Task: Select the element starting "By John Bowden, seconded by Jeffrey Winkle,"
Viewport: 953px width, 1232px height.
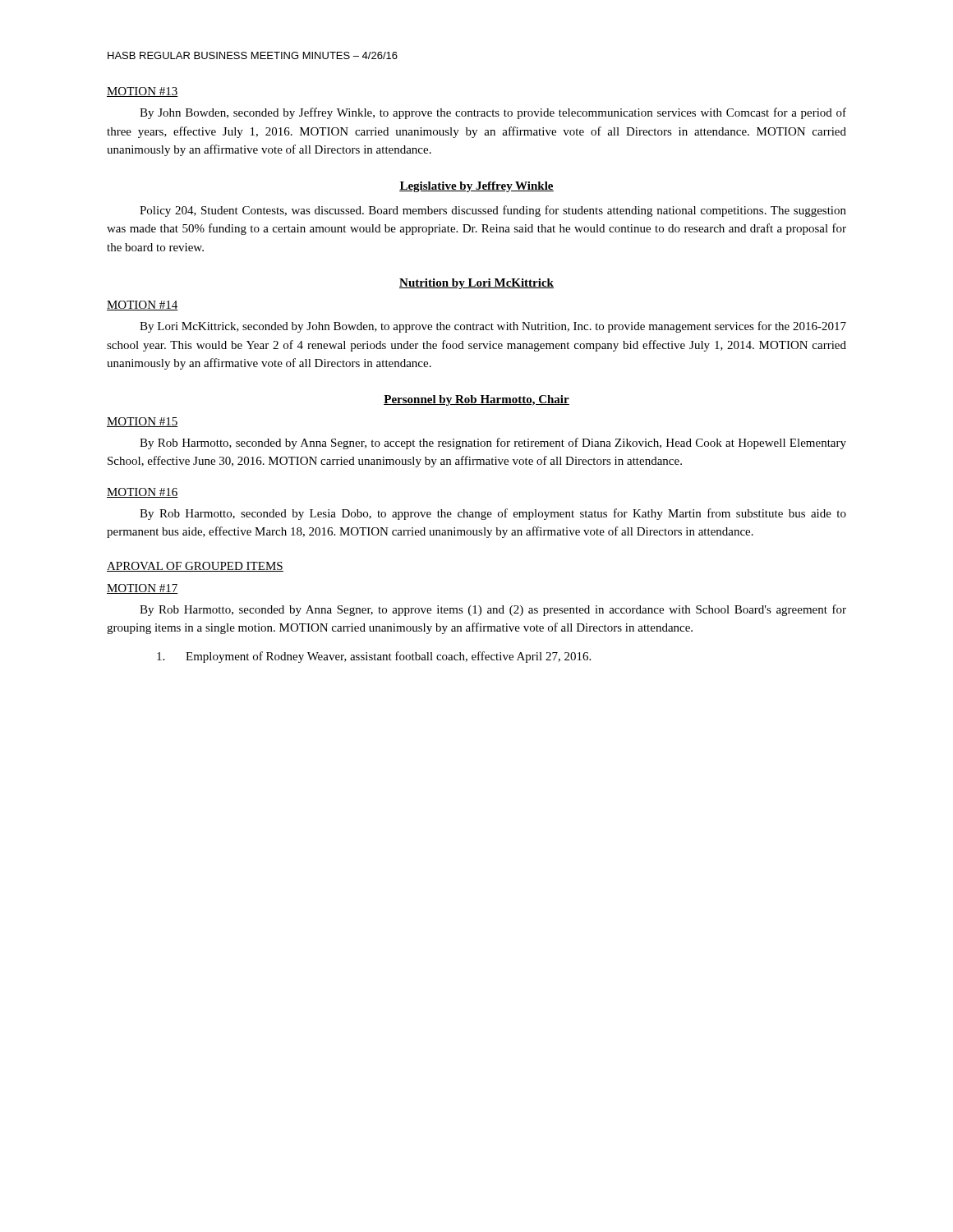Action: (476, 131)
